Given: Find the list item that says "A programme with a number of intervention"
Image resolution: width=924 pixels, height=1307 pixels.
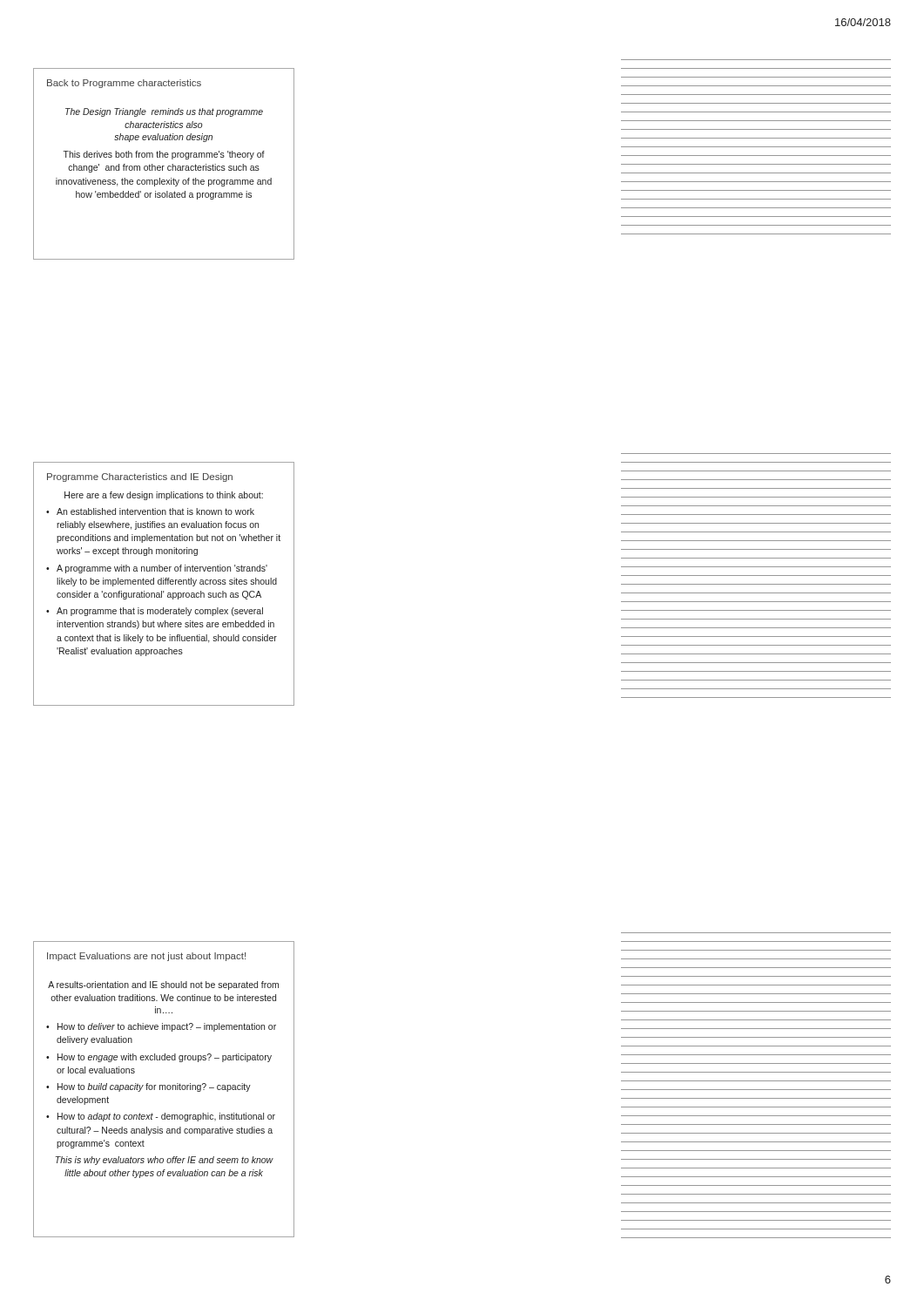Looking at the screenshot, I should tap(167, 581).
